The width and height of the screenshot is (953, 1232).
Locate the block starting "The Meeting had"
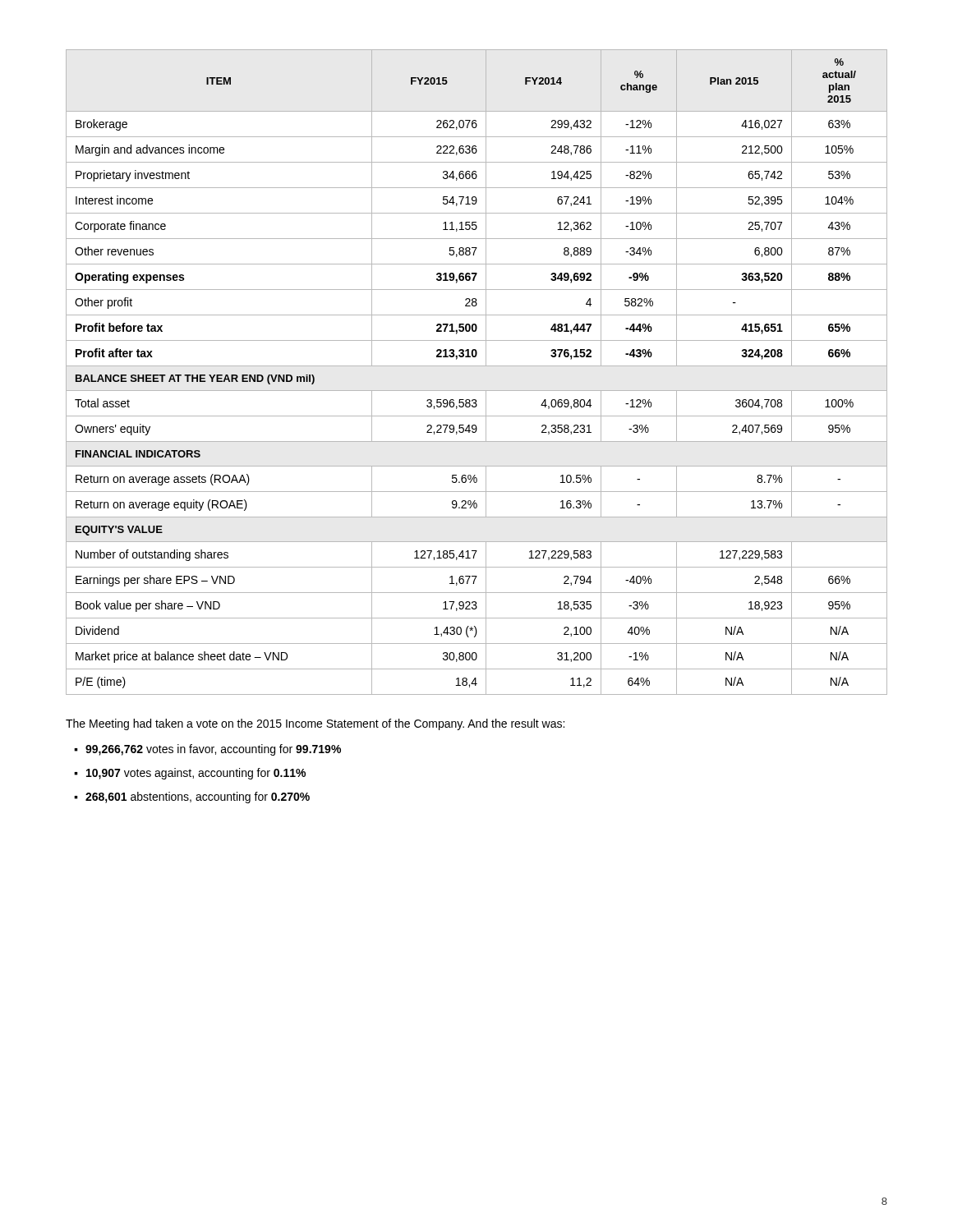(x=316, y=724)
